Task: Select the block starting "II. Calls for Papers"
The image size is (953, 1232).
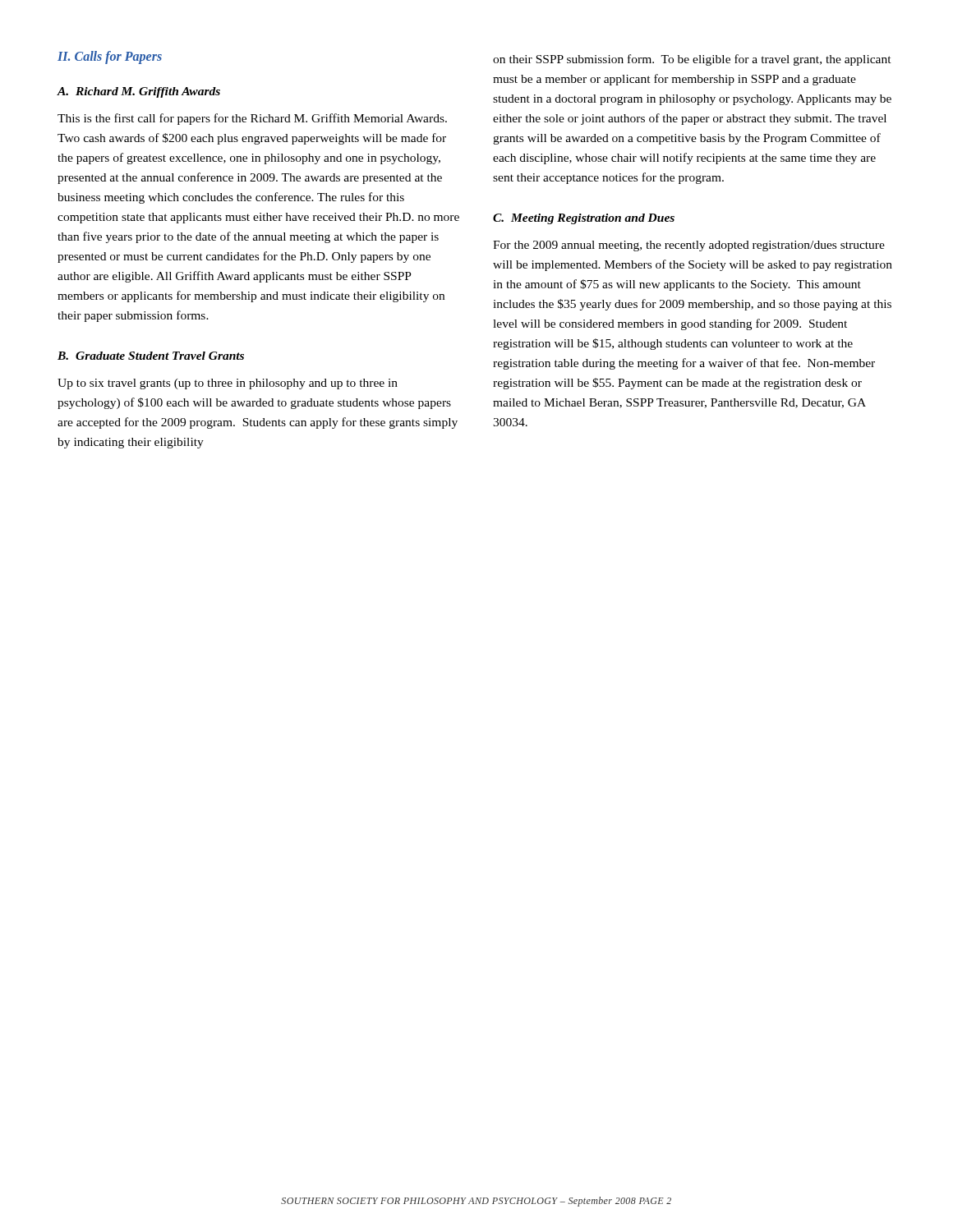Action: tap(110, 56)
